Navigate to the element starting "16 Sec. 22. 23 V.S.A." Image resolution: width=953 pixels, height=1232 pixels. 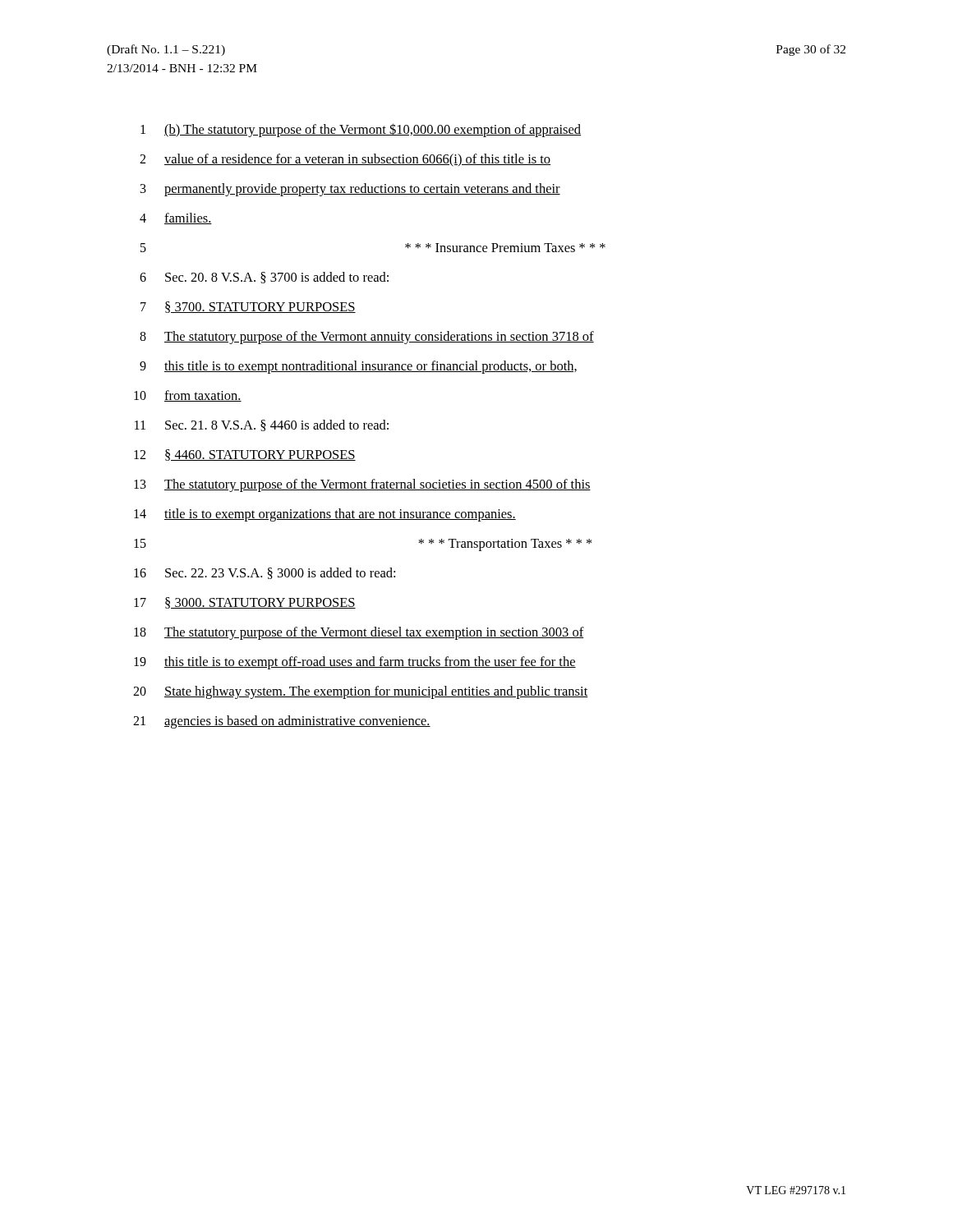coord(265,573)
